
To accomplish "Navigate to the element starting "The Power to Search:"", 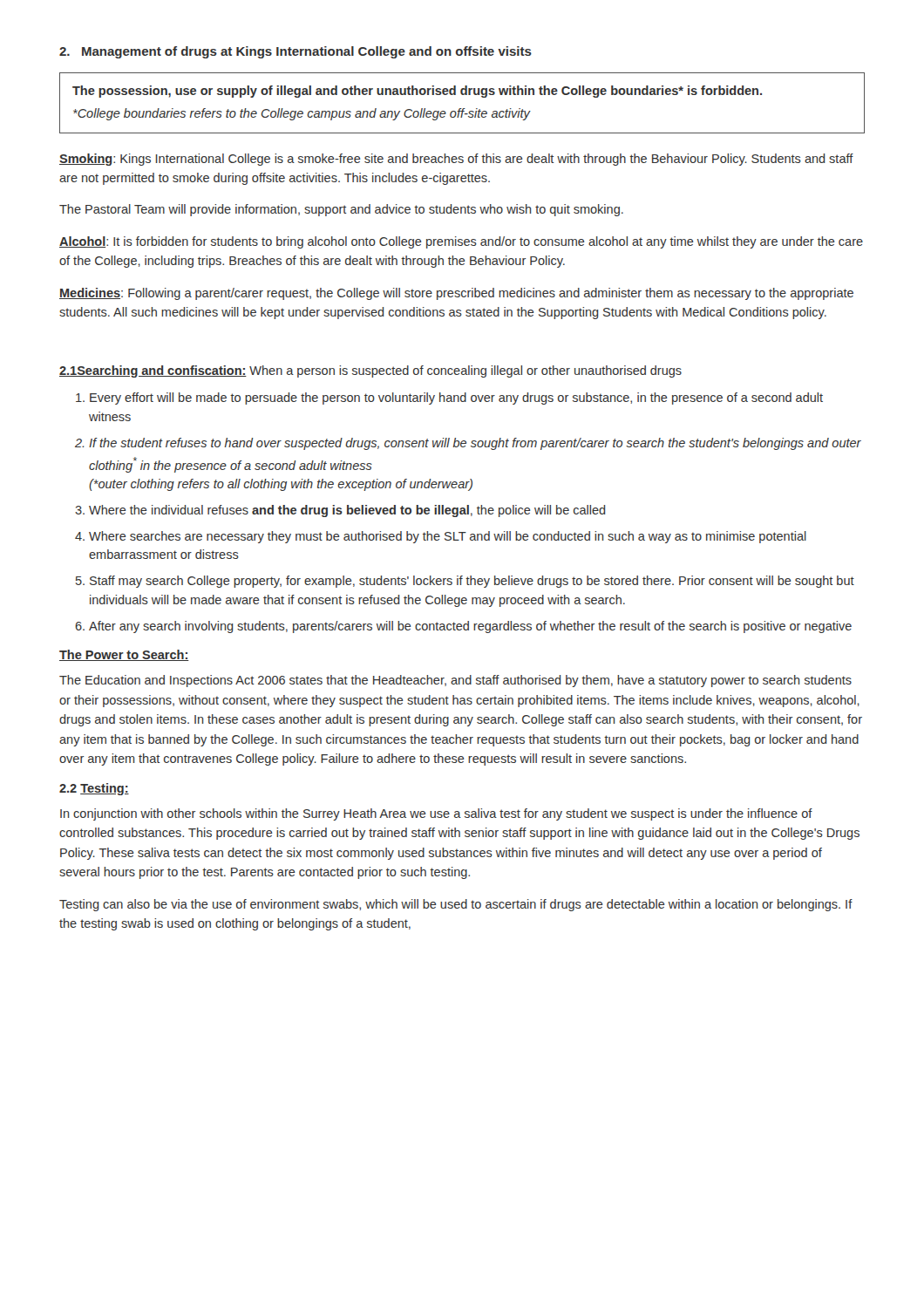I will 124,655.
